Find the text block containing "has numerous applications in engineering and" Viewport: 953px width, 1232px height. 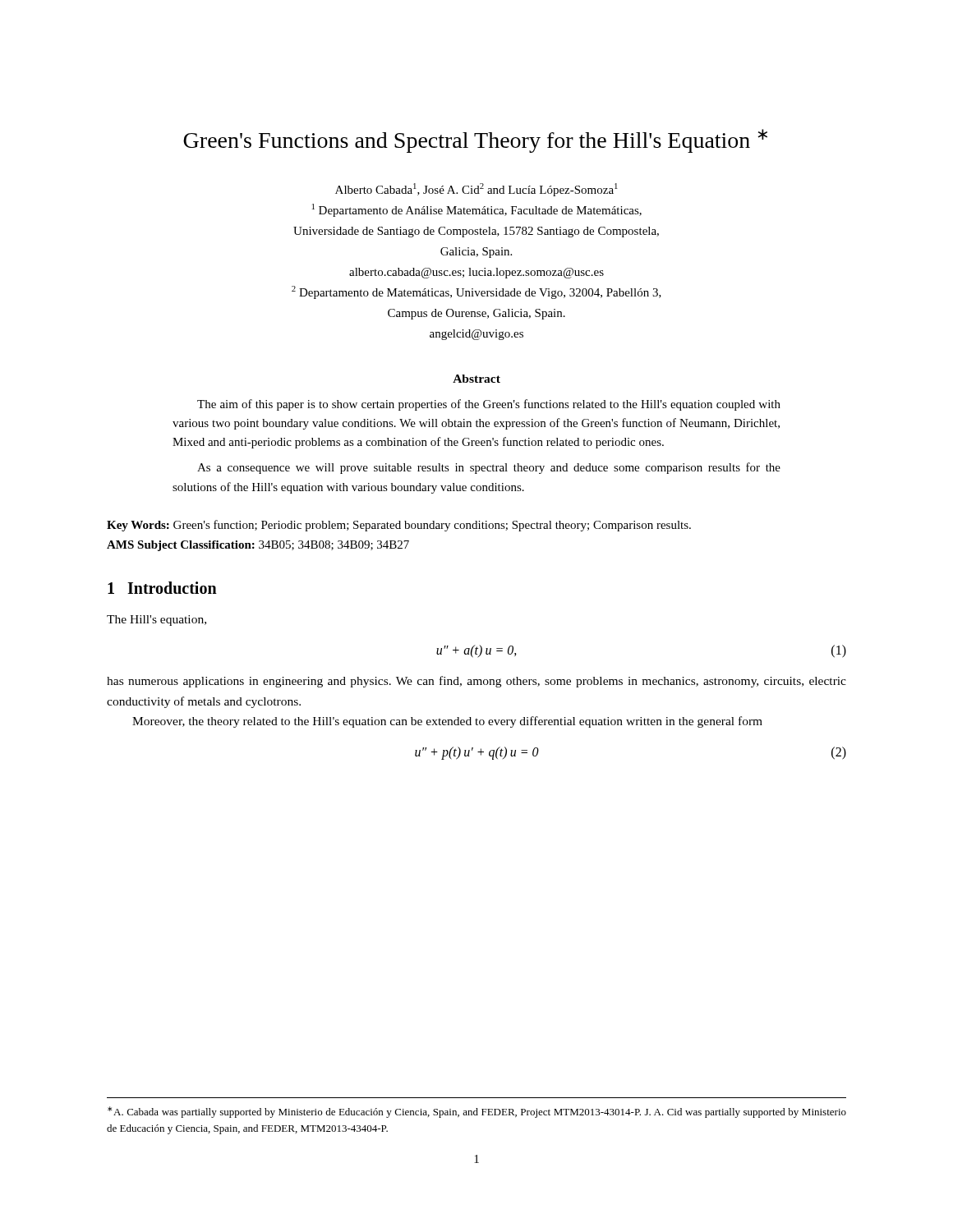476,682
